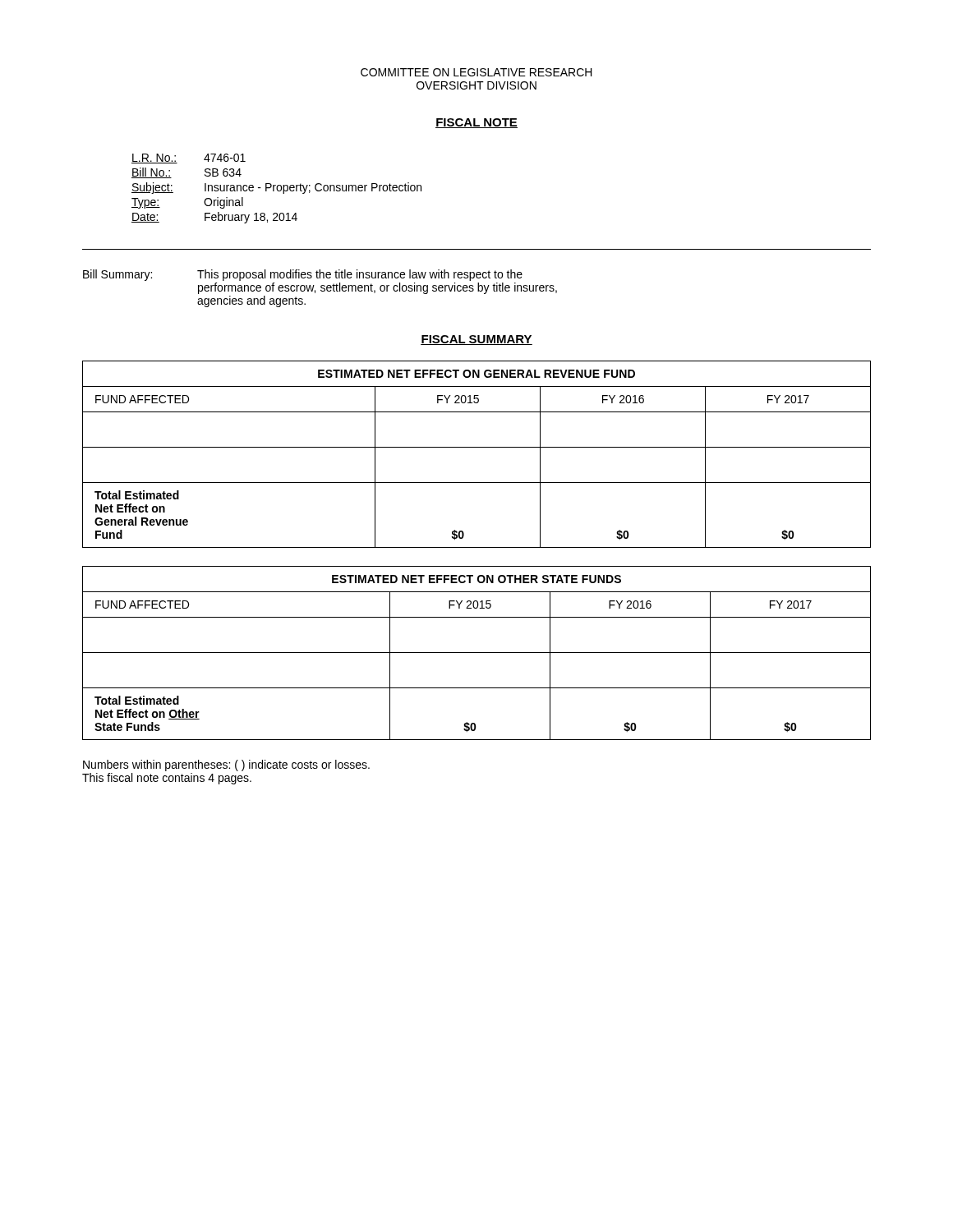Where does it say "COMMITTEE ON LEGISLATIVE RESEARCH OVERSIGHT DIVISION"?
This screenshot has width=953, height=1232.
click(476, 79)
